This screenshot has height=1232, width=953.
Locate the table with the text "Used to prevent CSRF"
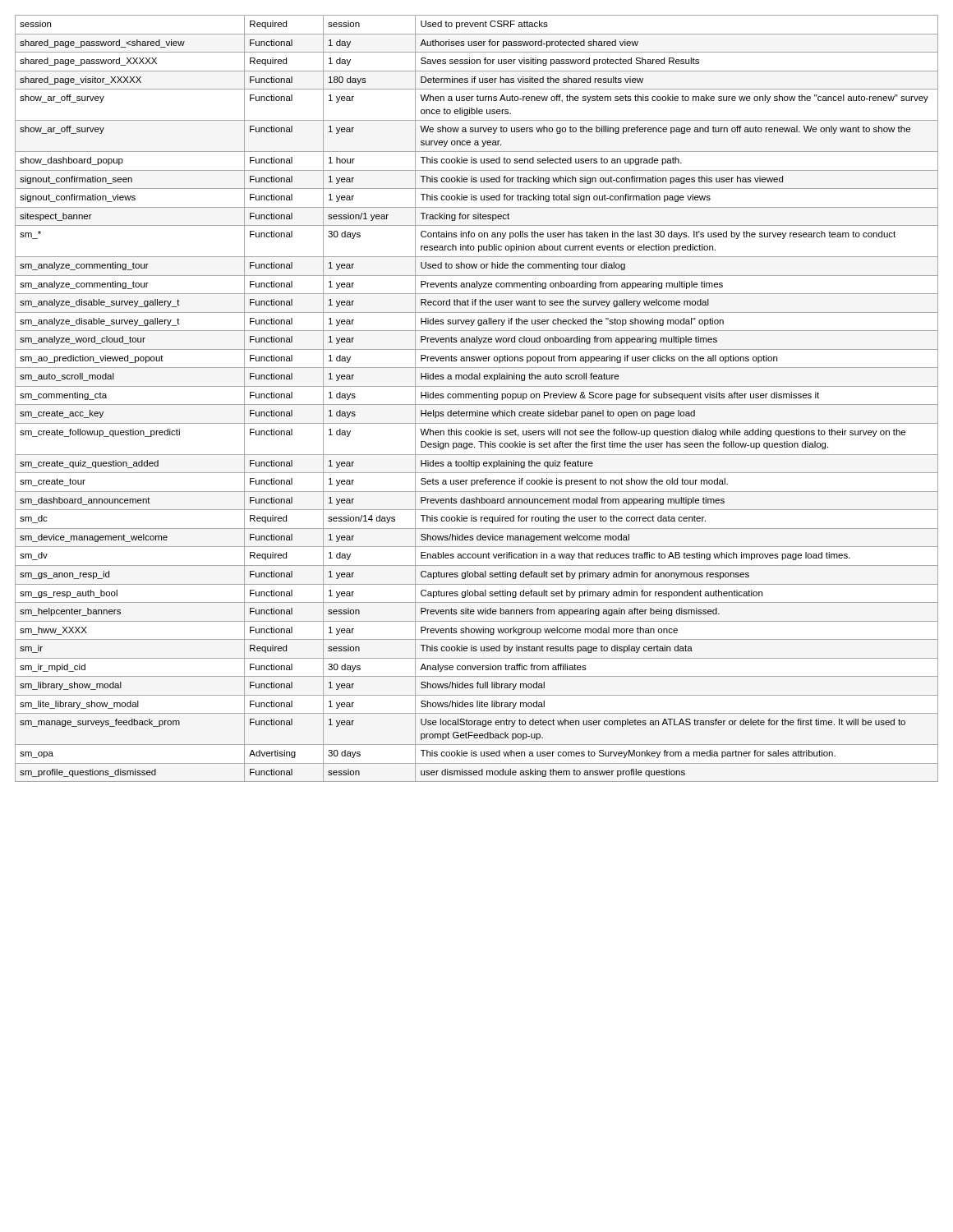pos(476,398)
